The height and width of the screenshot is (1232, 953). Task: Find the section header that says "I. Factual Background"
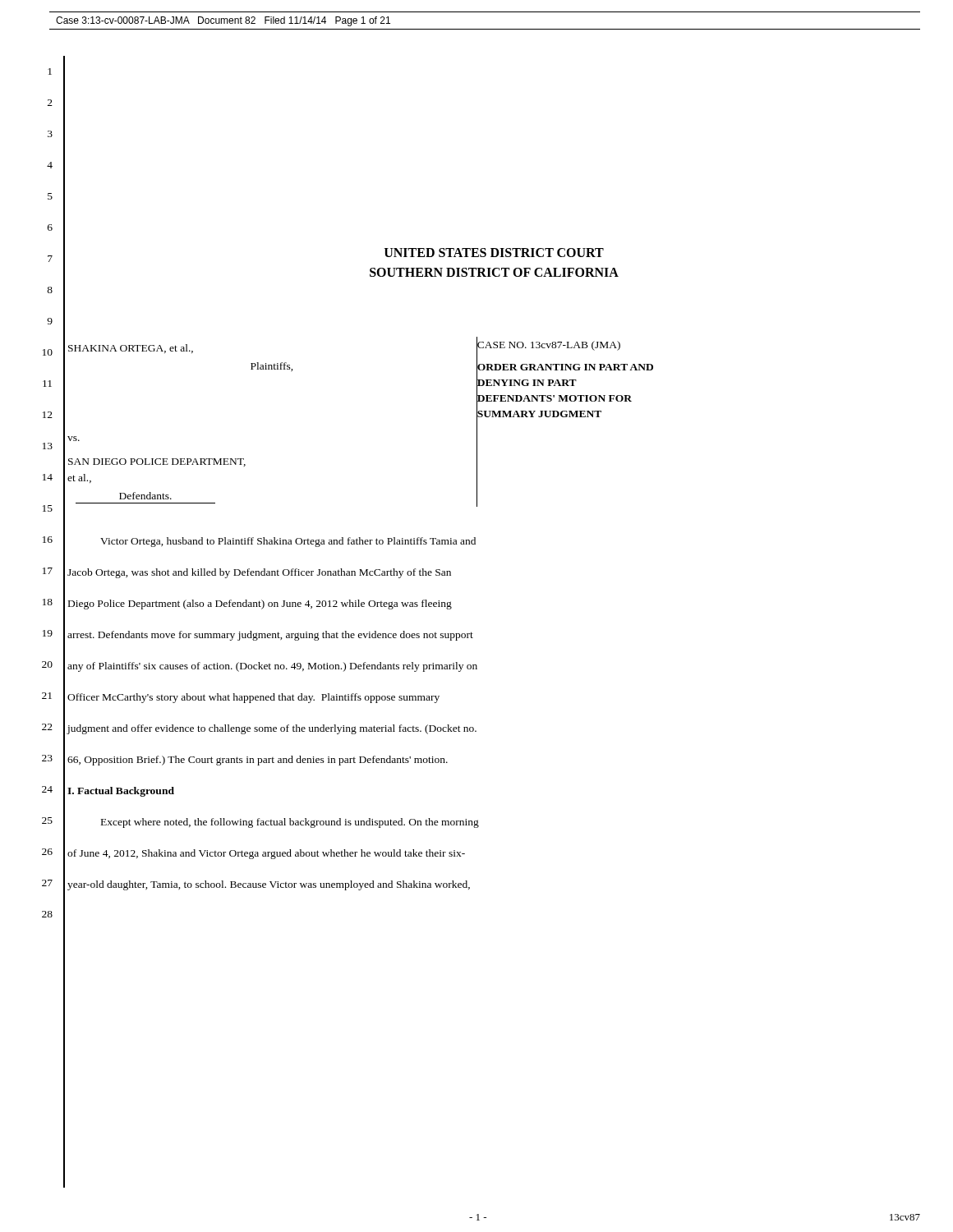[x=121, y=791]
